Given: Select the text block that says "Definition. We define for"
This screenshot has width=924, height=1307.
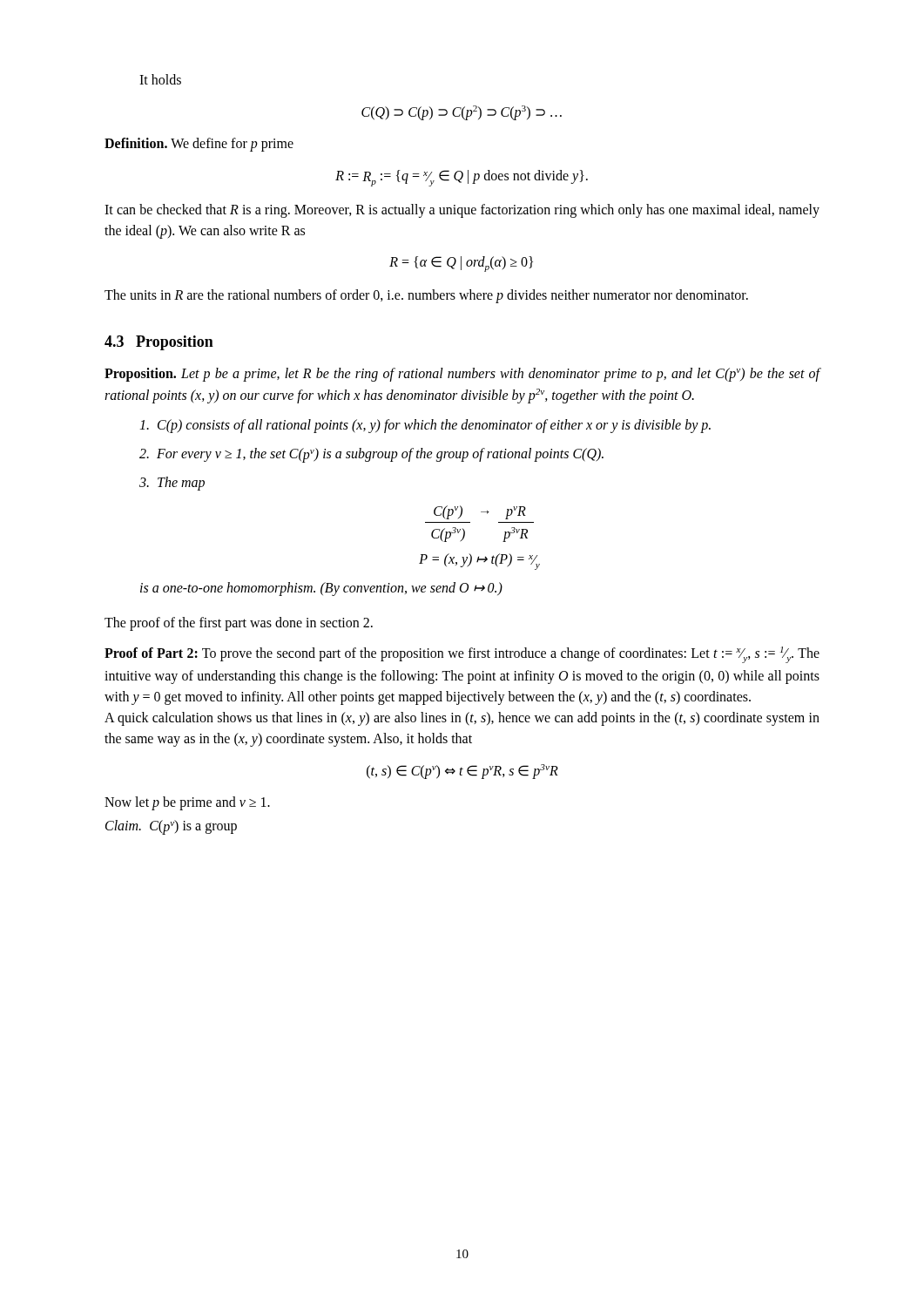Looking at the screenshot, I should tap(199, 144).
